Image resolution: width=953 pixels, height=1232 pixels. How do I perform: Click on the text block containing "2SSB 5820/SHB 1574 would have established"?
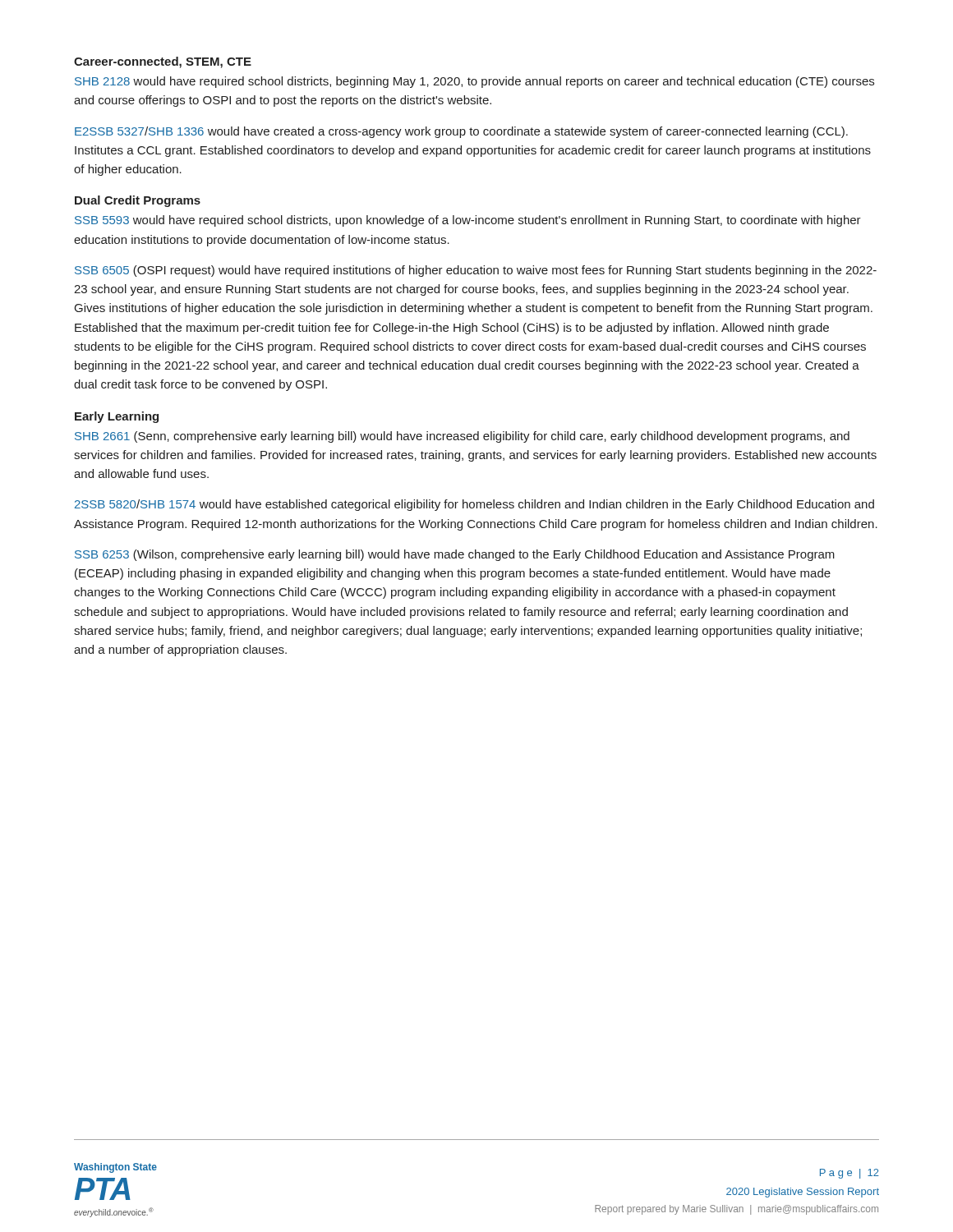pos(476,514)
